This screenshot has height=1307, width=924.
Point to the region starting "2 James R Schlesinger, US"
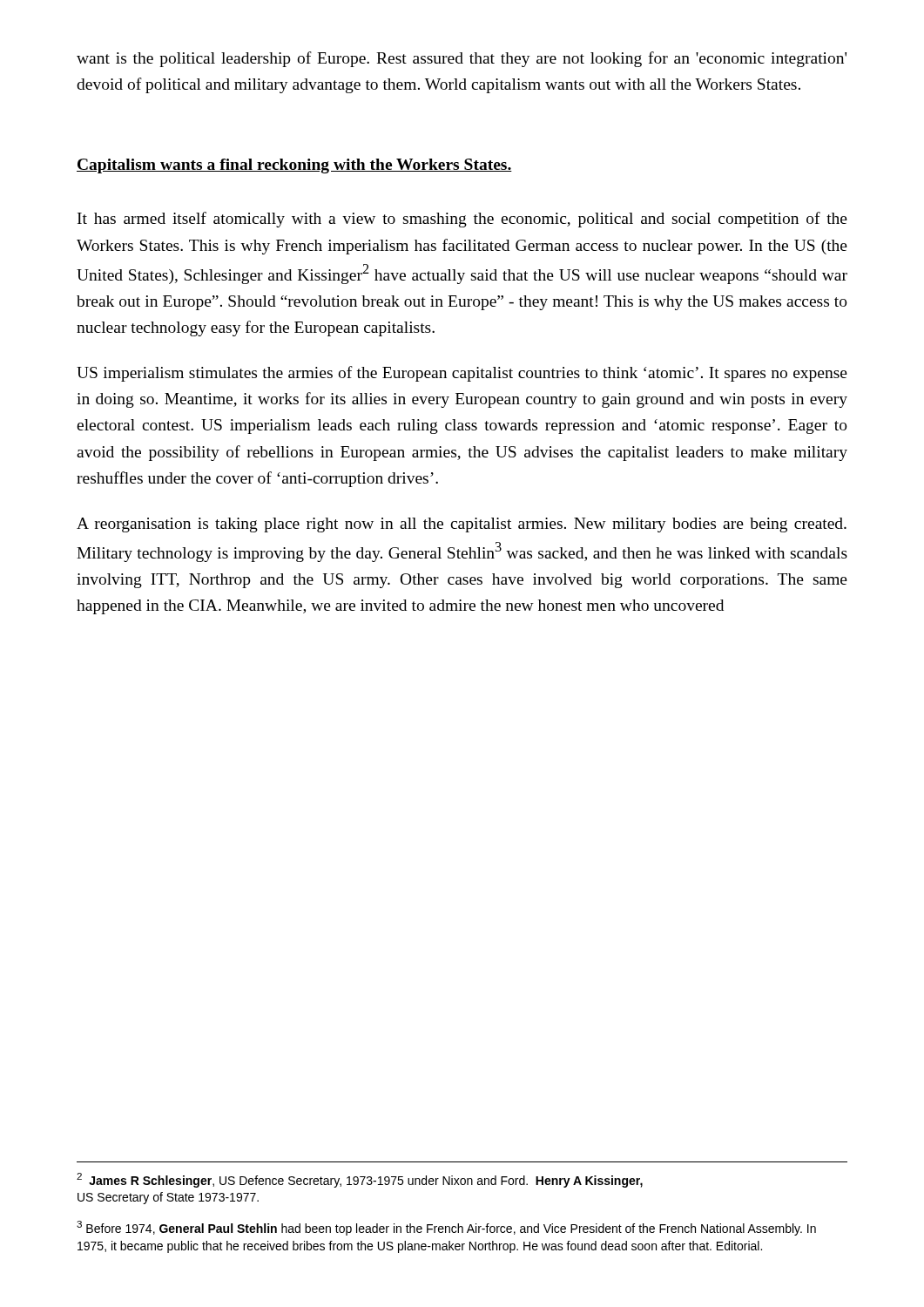pyautogui.click(x=360, y=1187)
